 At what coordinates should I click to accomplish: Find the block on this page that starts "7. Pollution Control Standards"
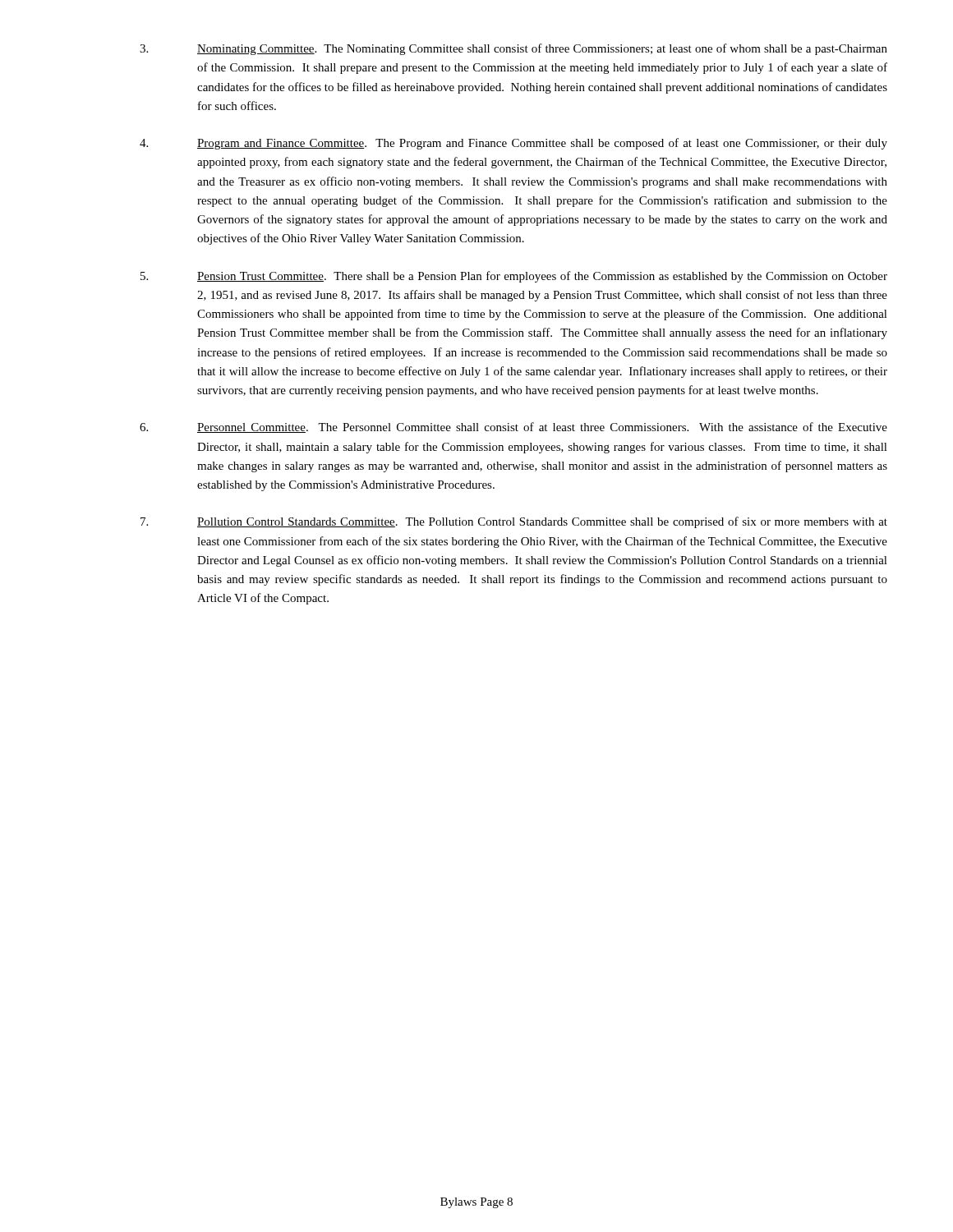point(513,560)
